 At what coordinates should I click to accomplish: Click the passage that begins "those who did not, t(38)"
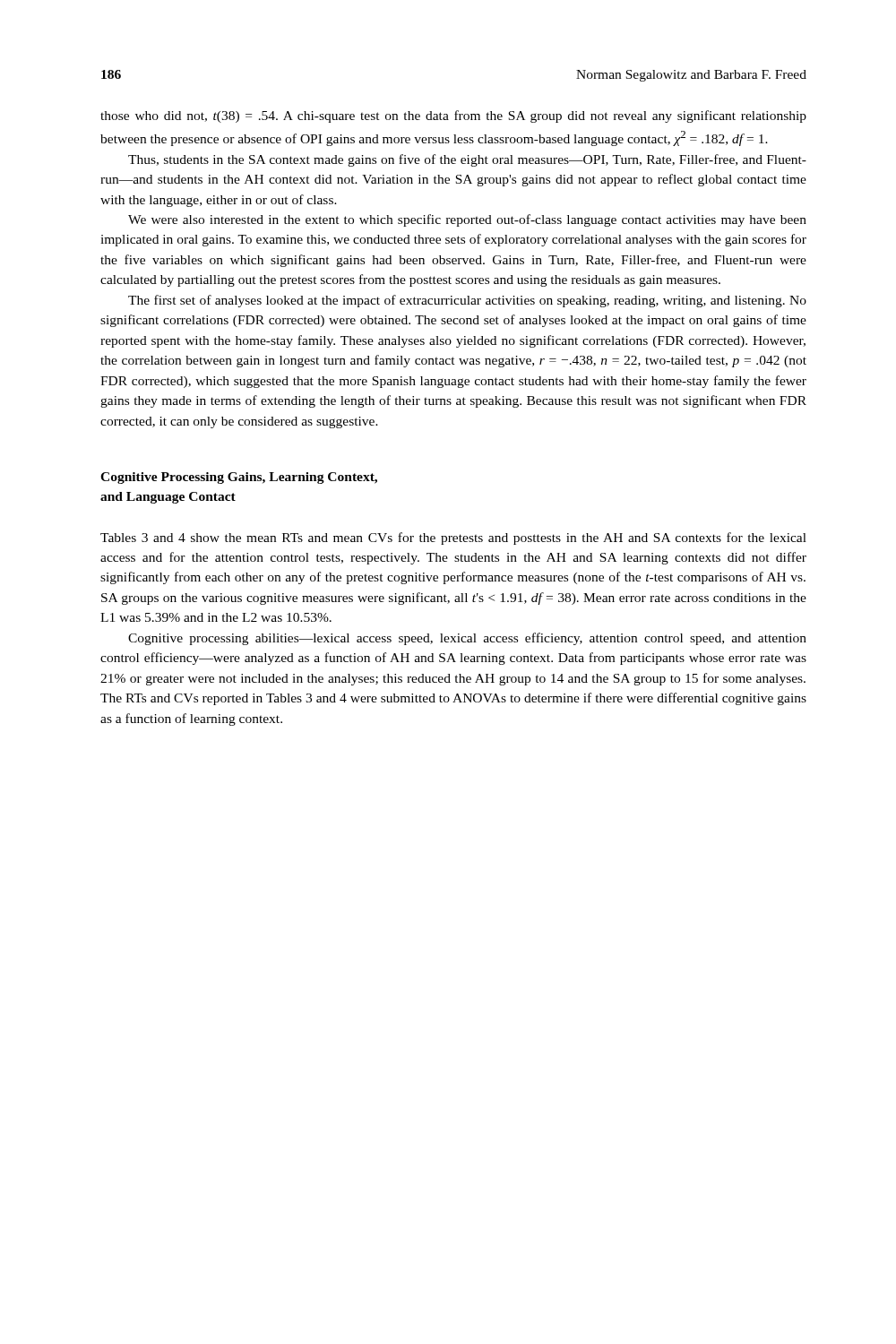(453, 269)
